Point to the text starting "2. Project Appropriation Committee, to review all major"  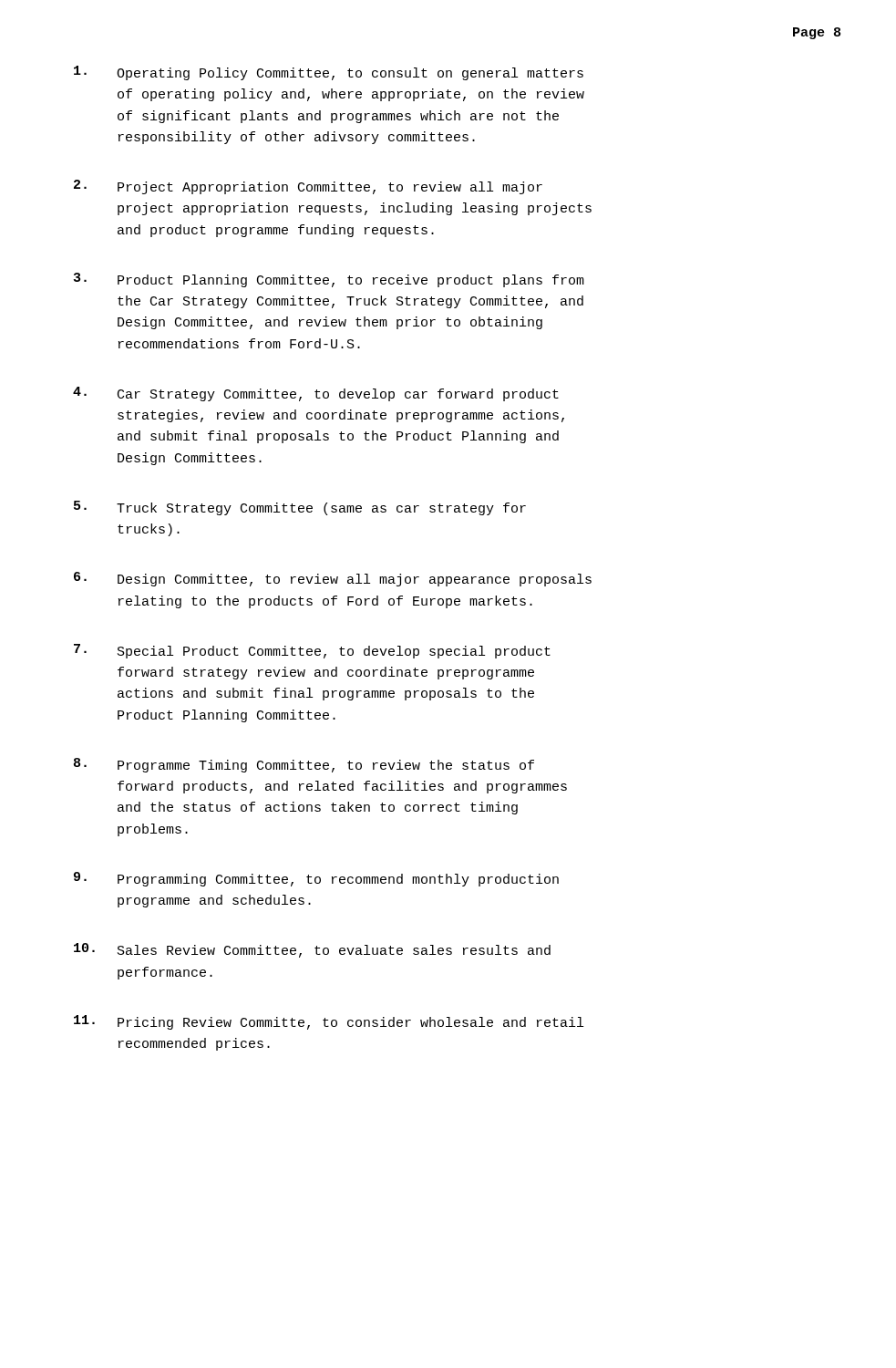click(x=457, y=210)
